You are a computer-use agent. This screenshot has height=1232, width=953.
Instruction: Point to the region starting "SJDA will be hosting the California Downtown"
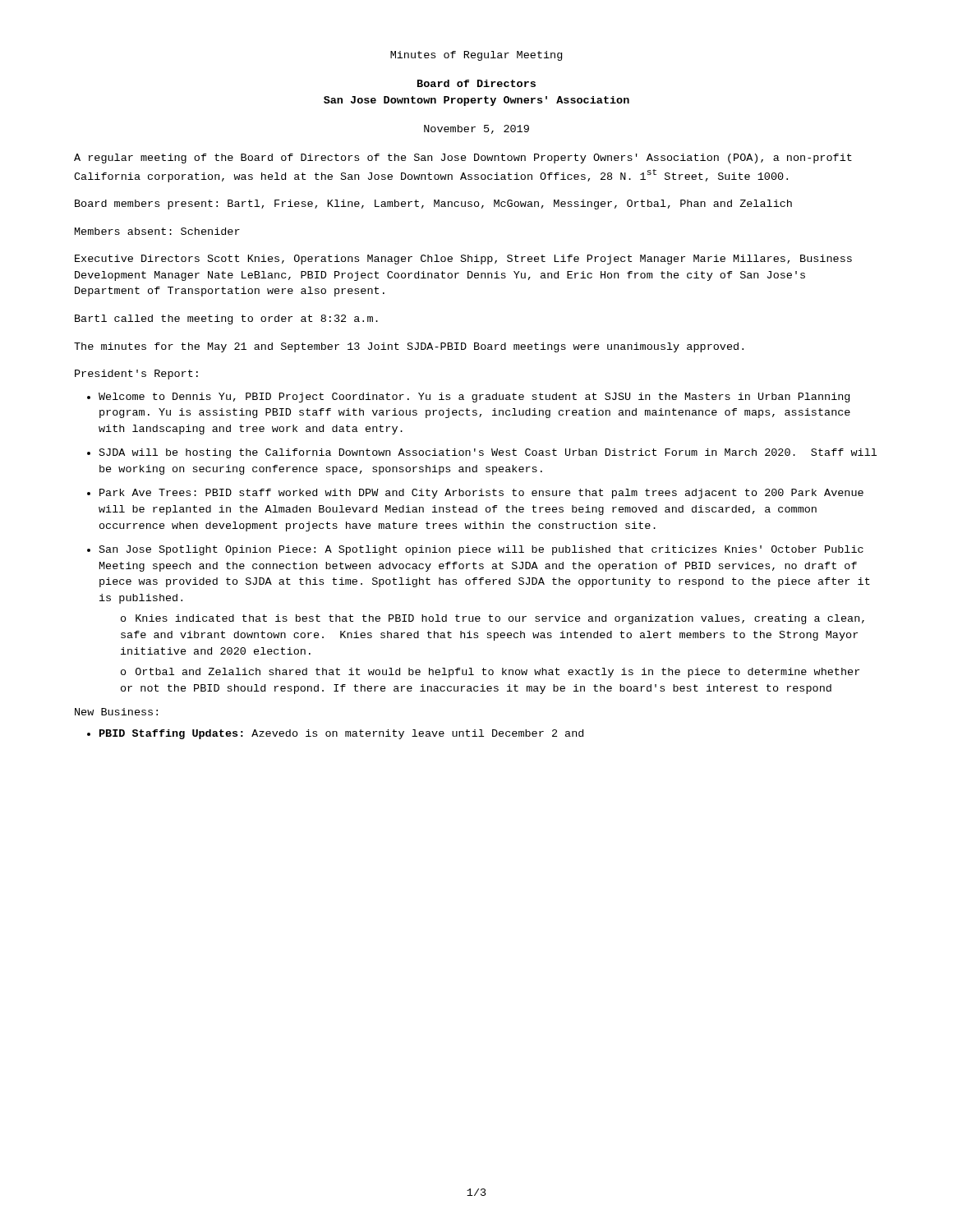tap(488, 461)
